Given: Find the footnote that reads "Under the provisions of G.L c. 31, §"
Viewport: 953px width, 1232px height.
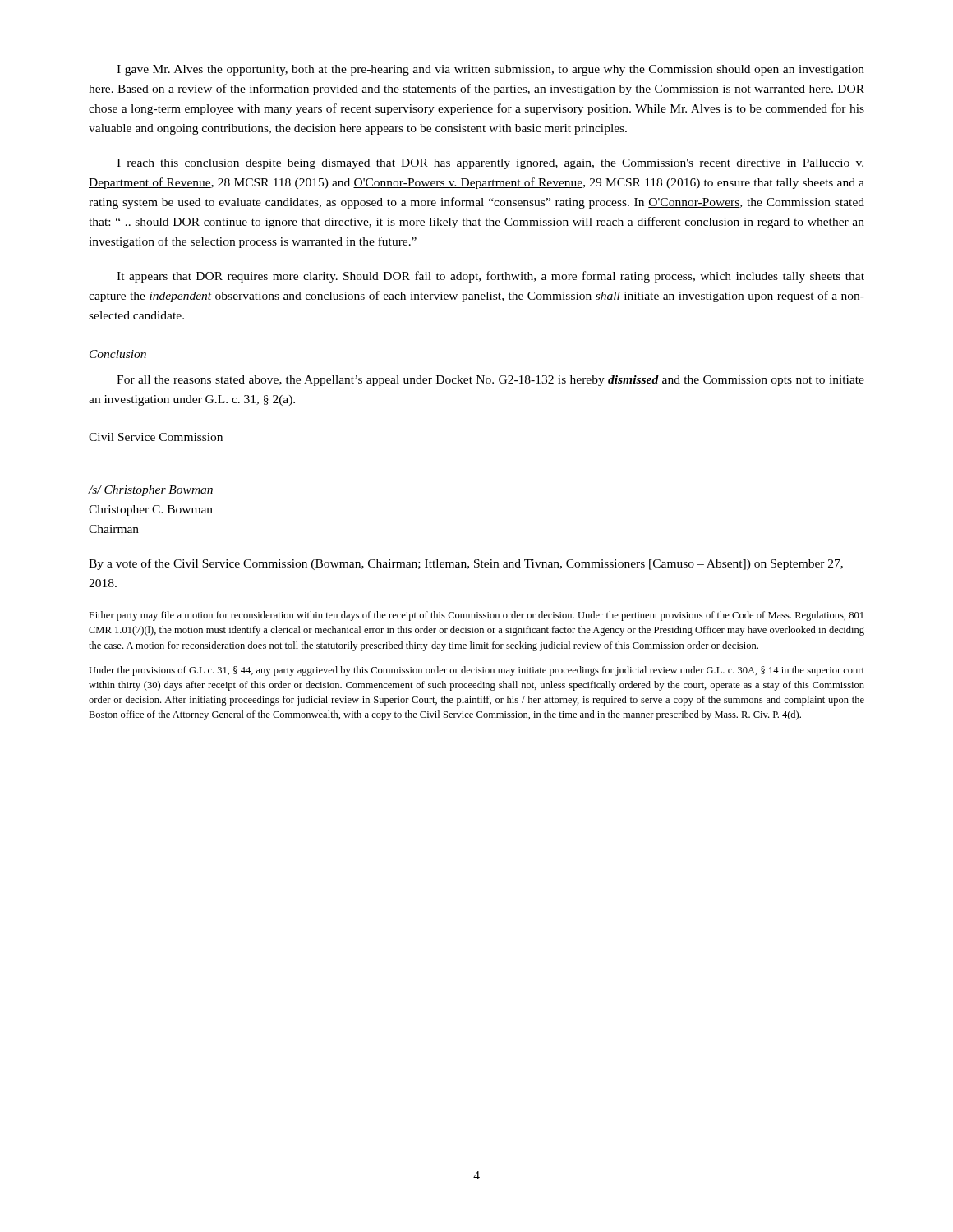Looking at the screenshot, I should (476, 692).
